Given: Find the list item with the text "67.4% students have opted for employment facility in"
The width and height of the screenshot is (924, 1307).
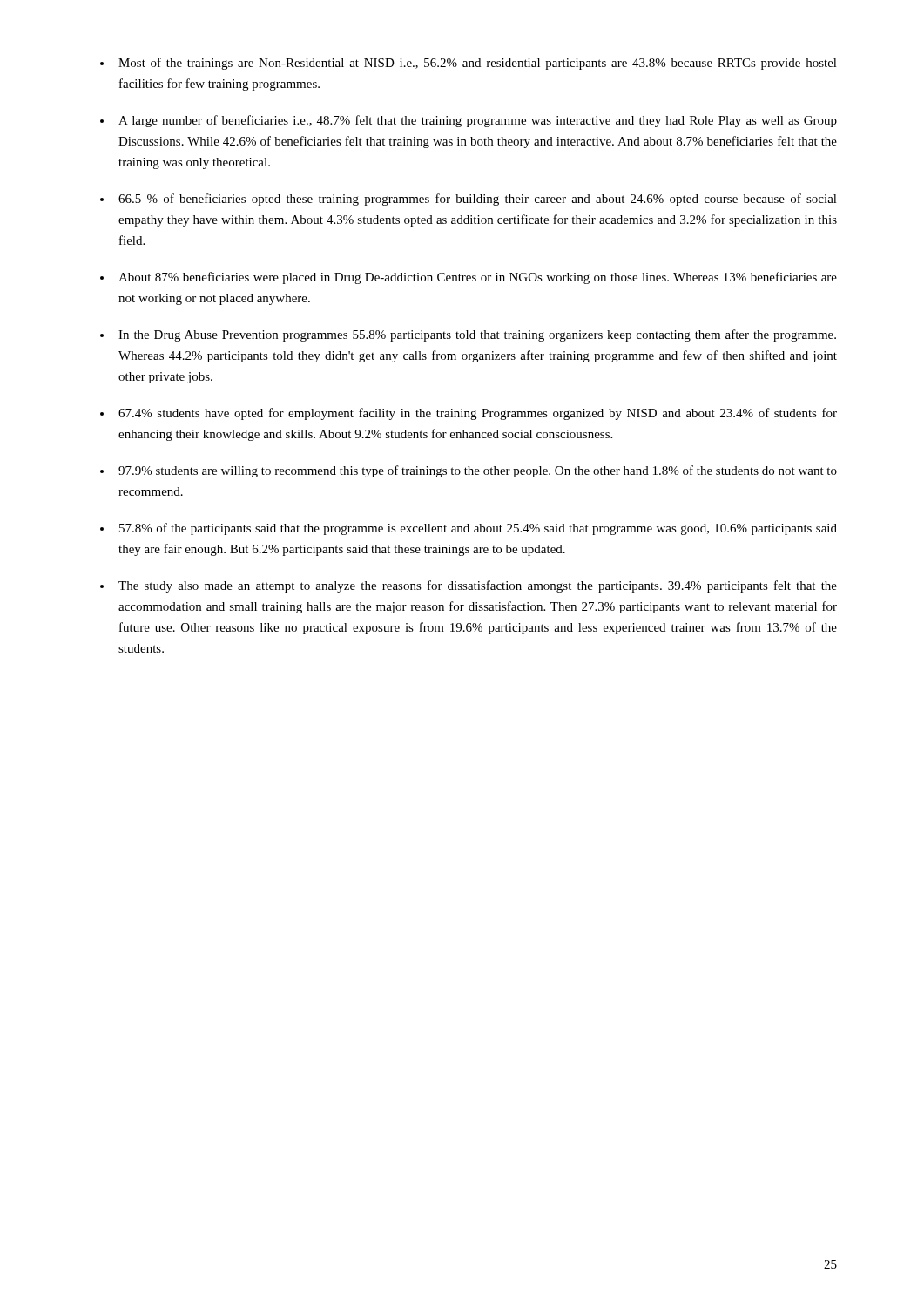Looking at the screenshot, I should tap(478, 423).
